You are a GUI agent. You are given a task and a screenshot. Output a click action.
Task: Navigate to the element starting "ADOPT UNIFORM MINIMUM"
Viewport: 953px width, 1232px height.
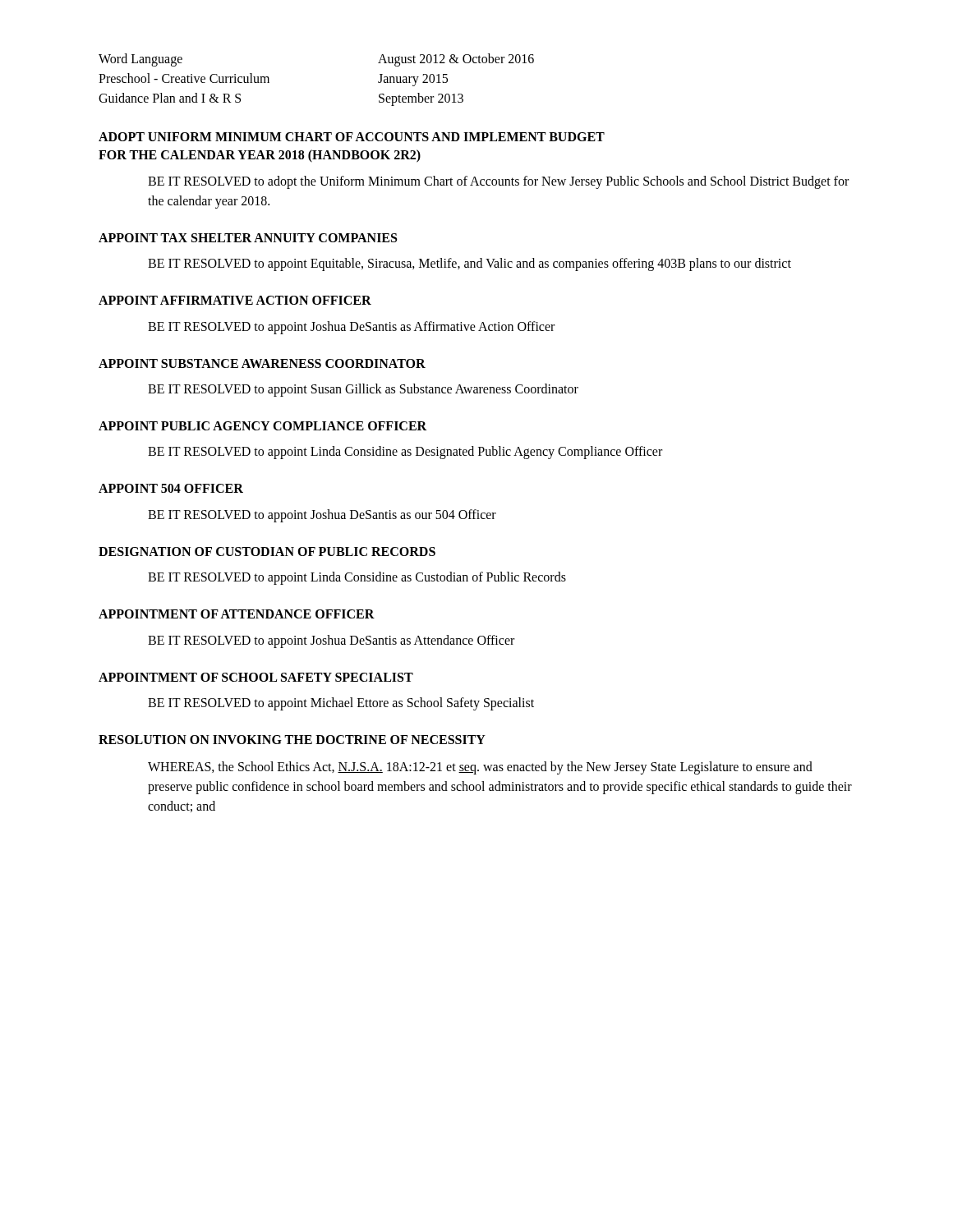pos(352,146)
